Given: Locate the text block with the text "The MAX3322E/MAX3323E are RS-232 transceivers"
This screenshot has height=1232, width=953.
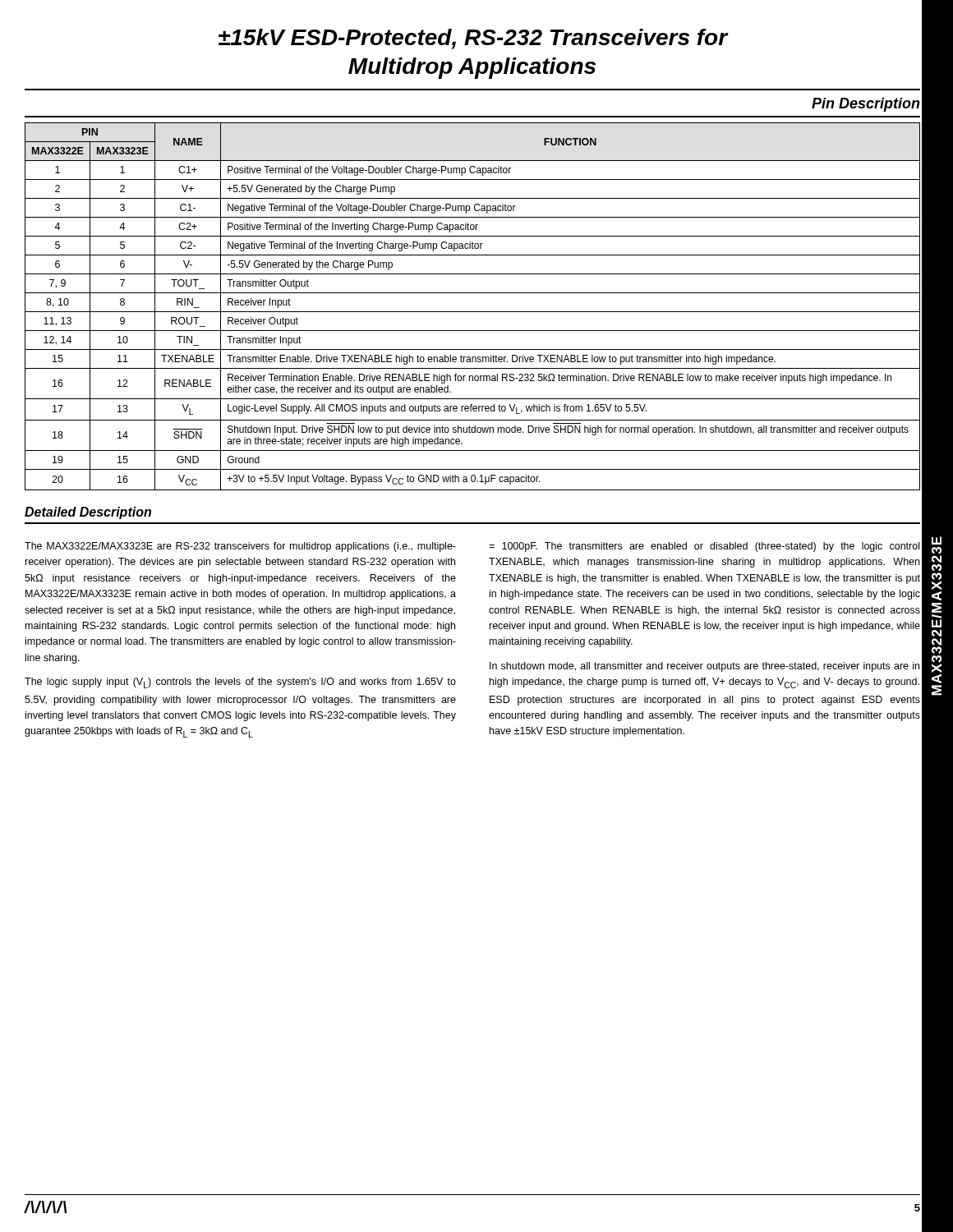Looking at the screenshot, I should [x=240, y=602].
